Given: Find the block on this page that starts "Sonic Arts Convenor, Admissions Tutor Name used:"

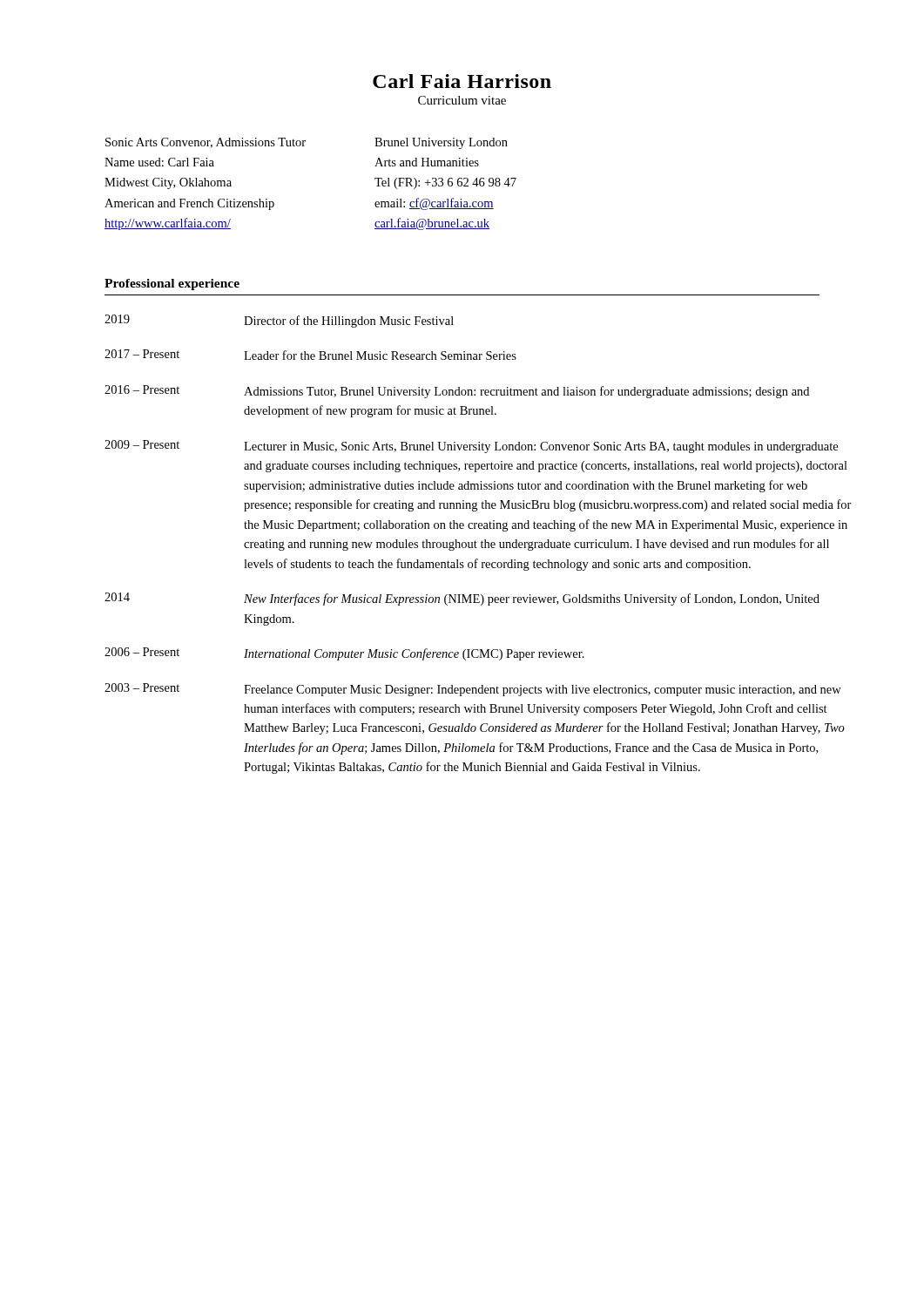Looking at the screenshot, I should point(479,183).
